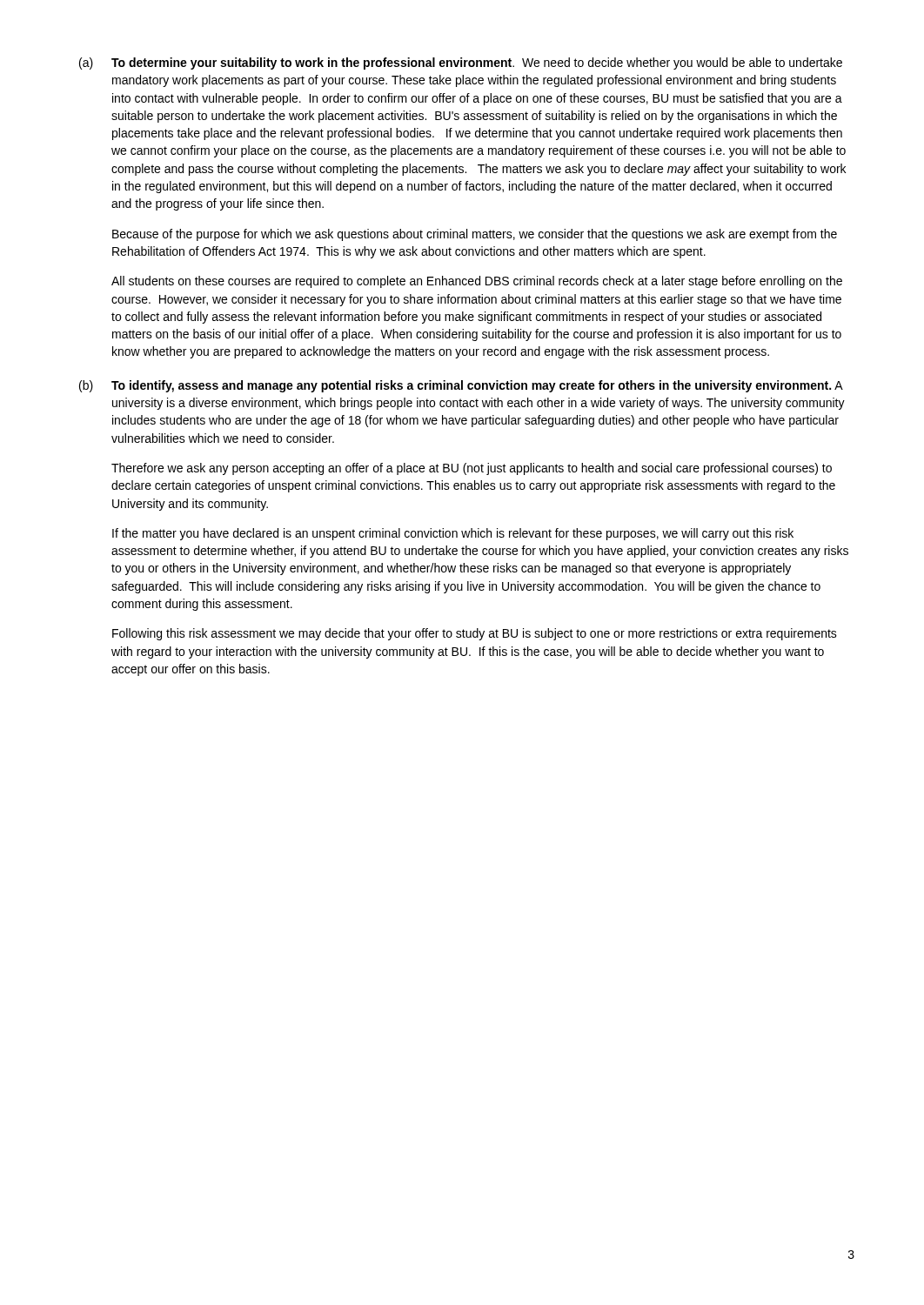The image size is (924, 1305).
Task: Click the passage that begins "(b) To identify, assess"
Action: 466,527
